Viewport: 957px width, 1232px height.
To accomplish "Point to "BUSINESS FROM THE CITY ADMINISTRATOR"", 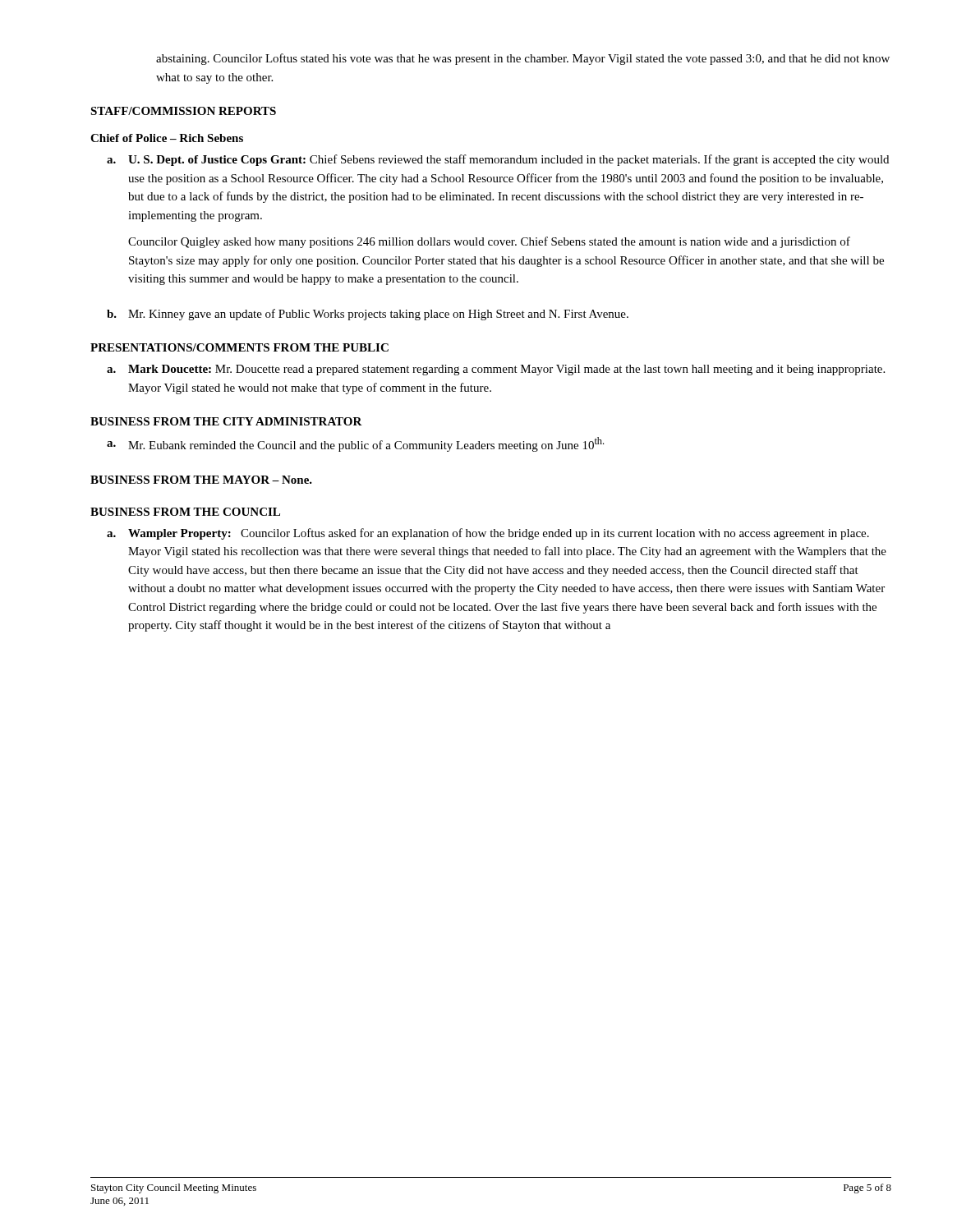I will (226, 421).
